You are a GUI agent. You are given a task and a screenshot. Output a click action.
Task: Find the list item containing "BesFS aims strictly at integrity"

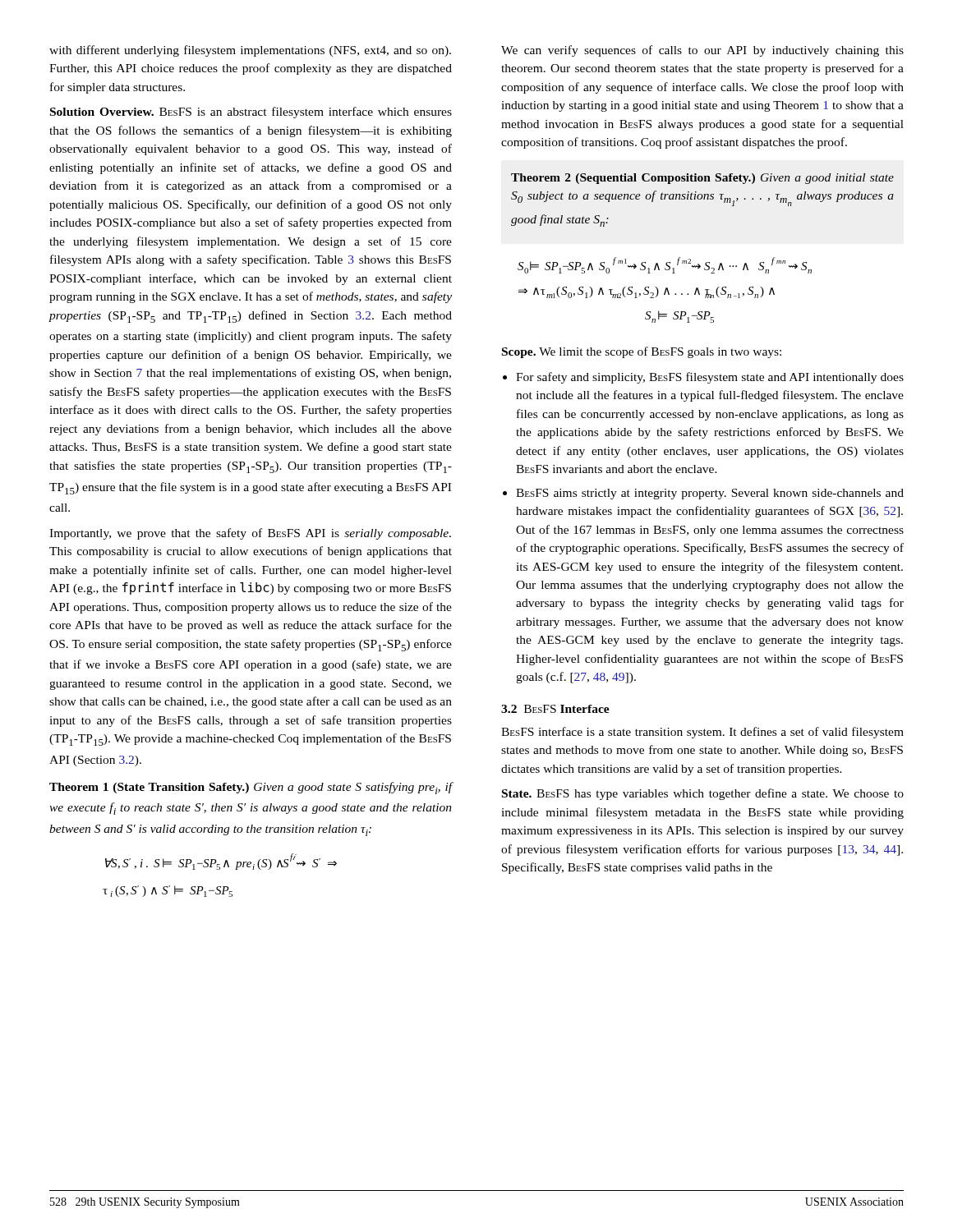point(710,584)
